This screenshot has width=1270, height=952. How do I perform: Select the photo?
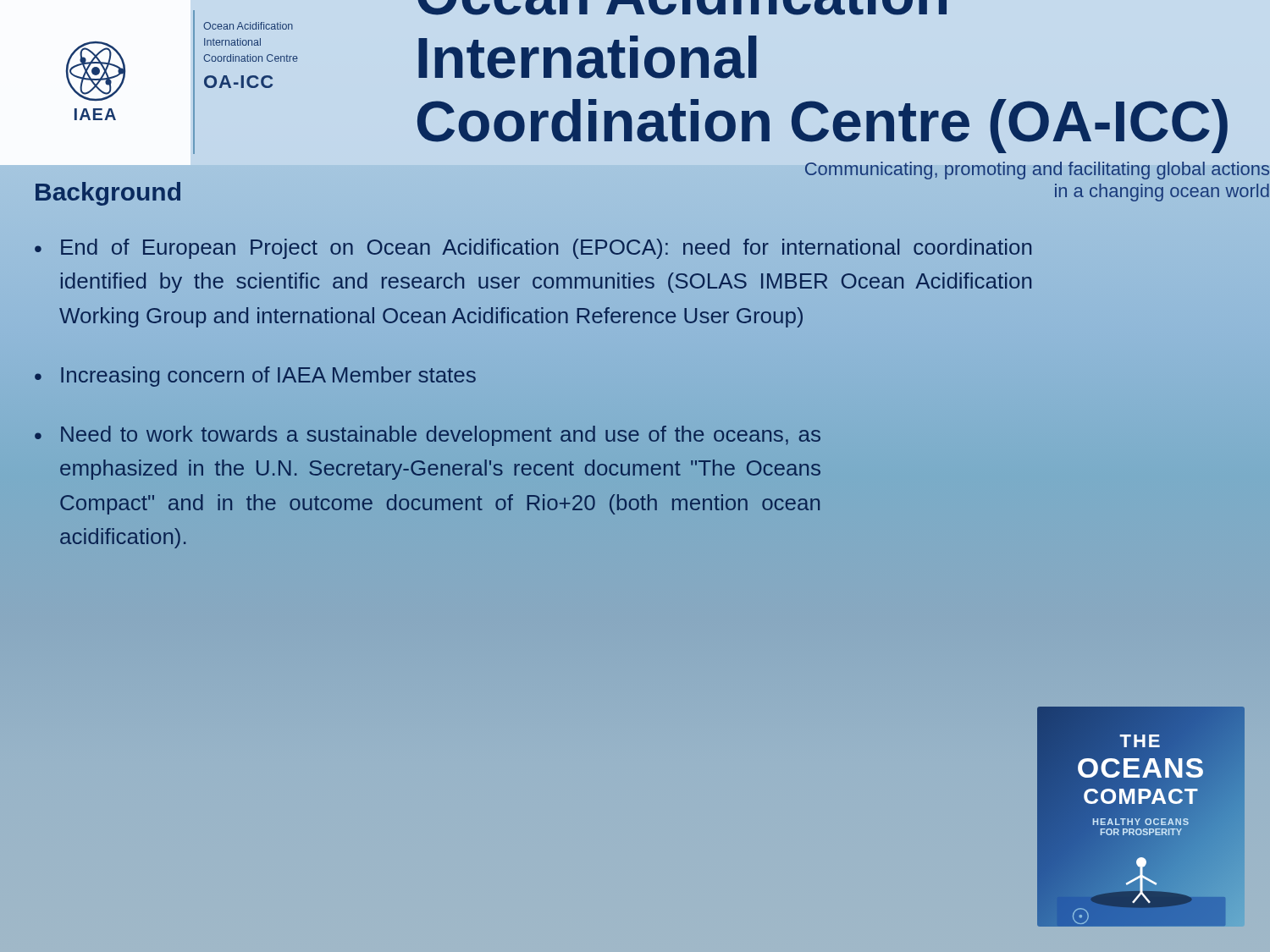pyautogui.click(x=1141, y=817)
